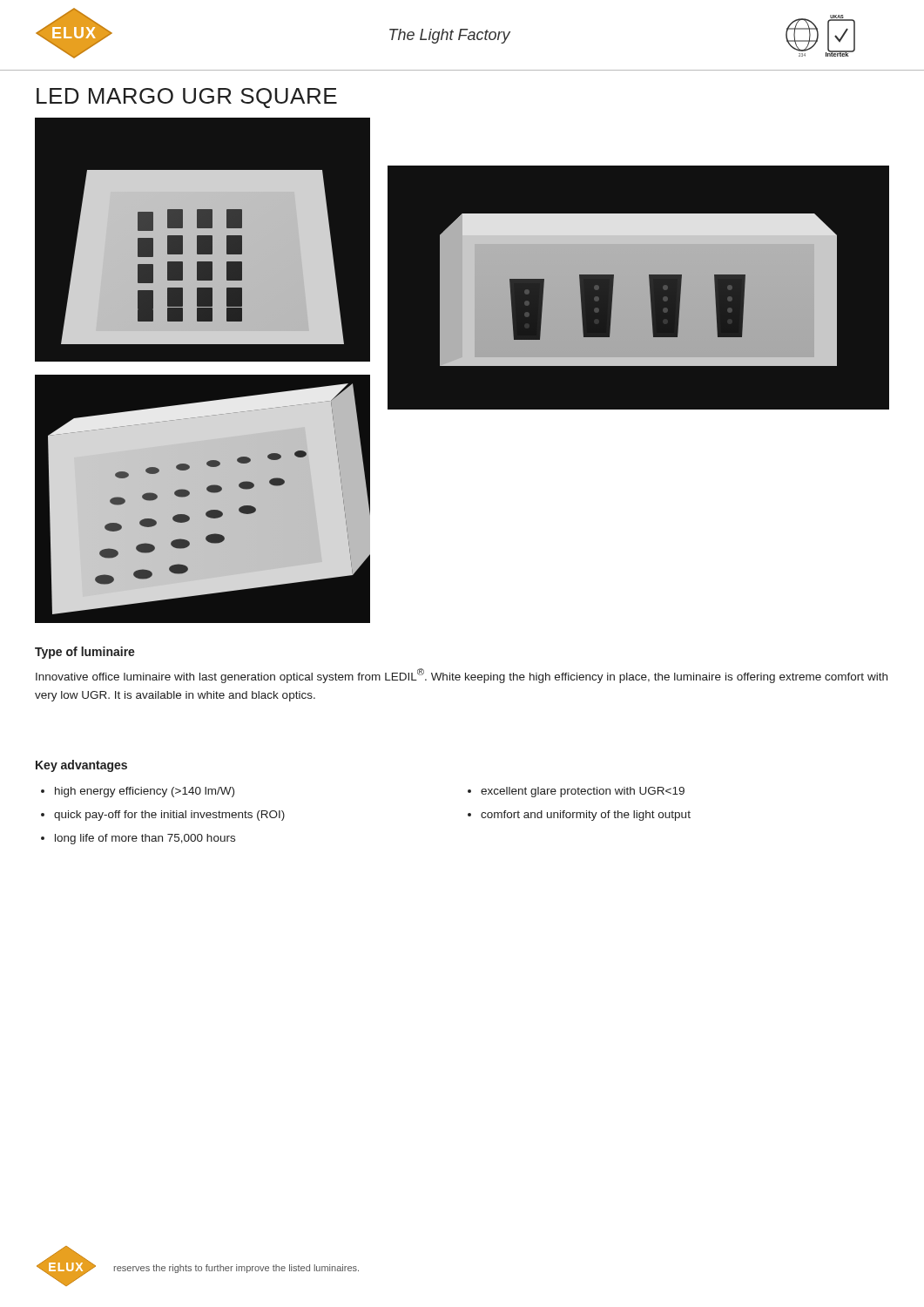The image size is (924, 1307).
Task: Select the passage starting "LED MARGO UGR SQUARE"
Action: click(x=186, y=96)
